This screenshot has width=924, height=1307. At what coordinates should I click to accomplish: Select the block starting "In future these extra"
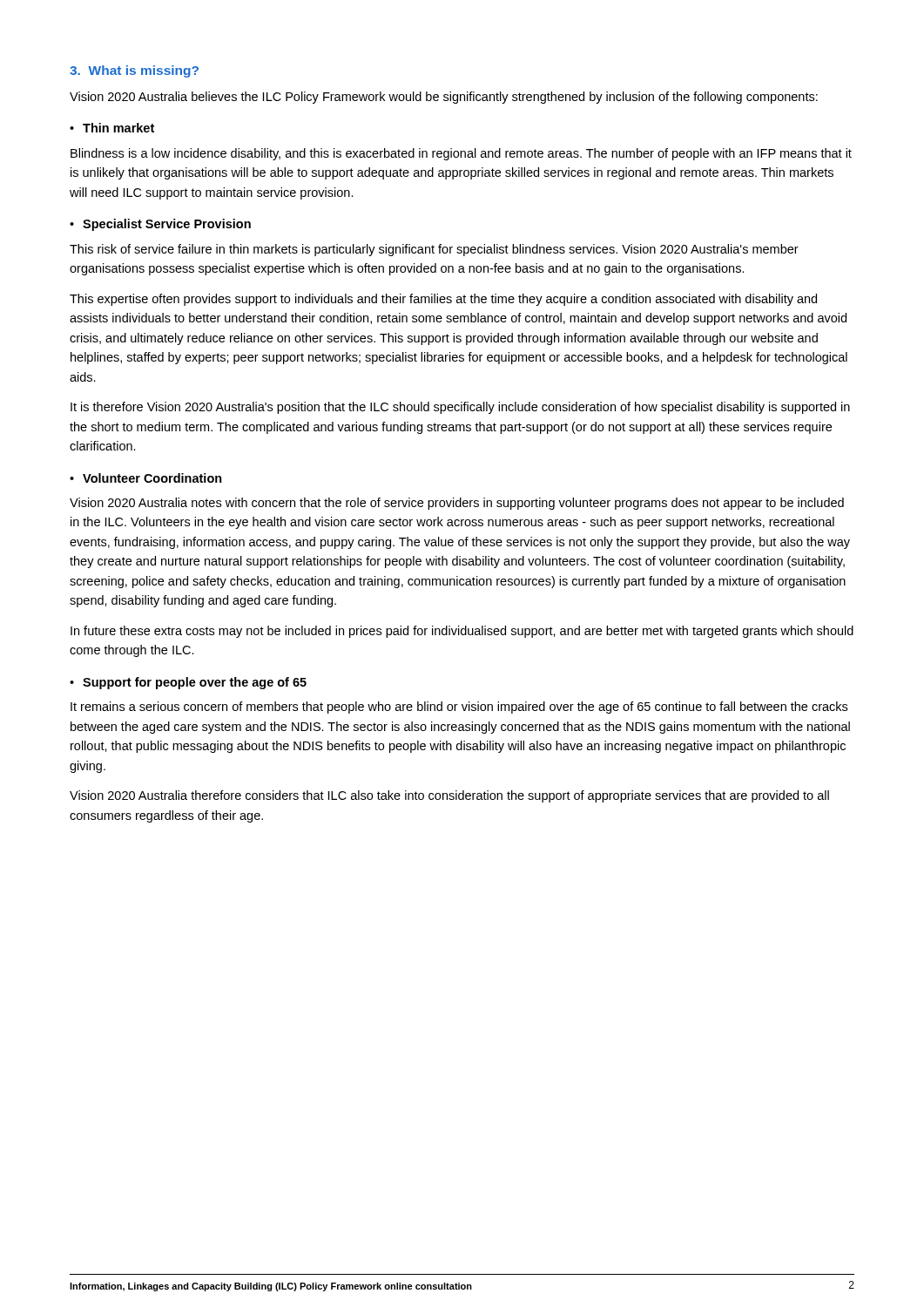[462, 640]
